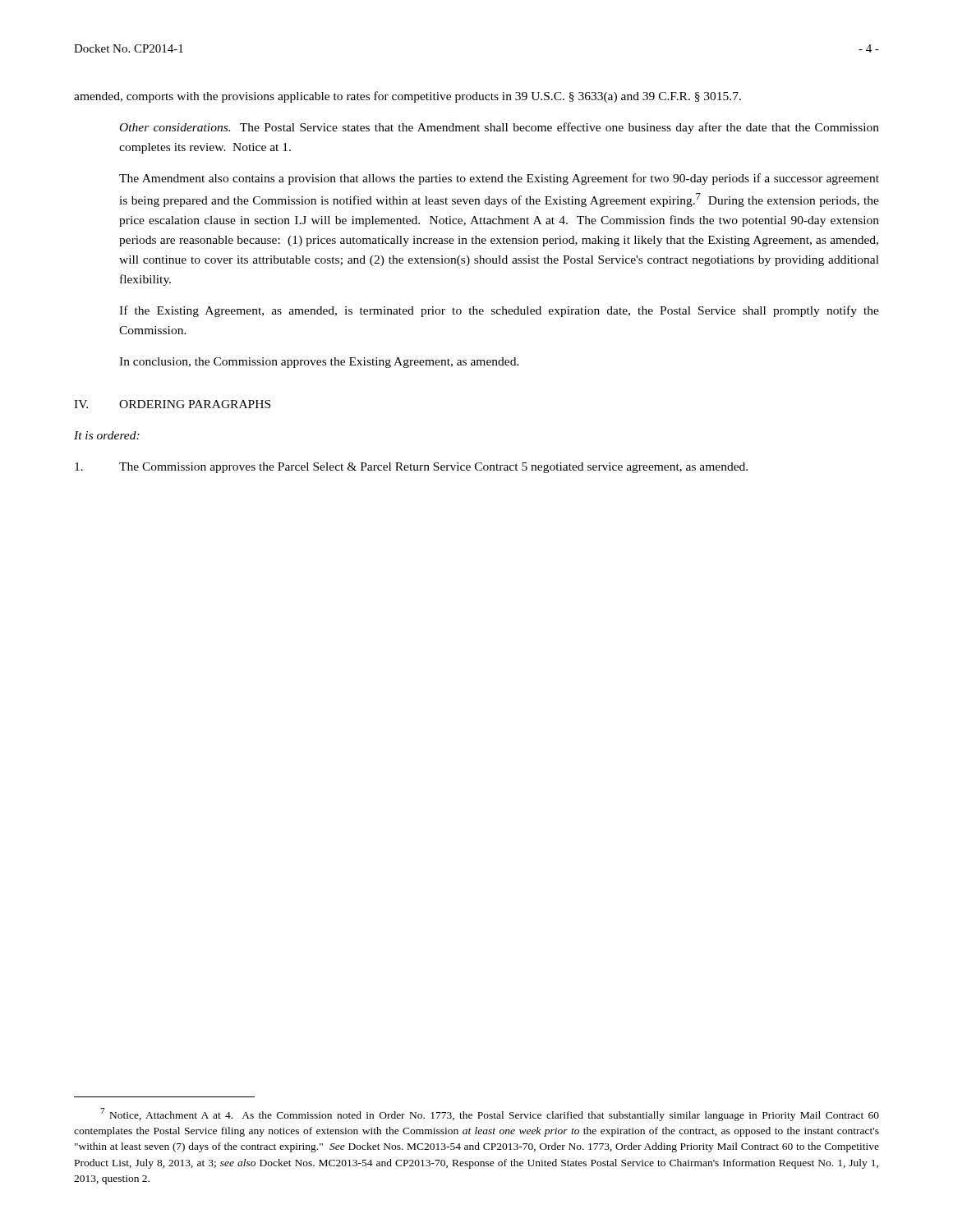Select the region starting "In conclusion, the Commission approves"
The height and width of the screenshot is (1232, 953).
point(319,361)
